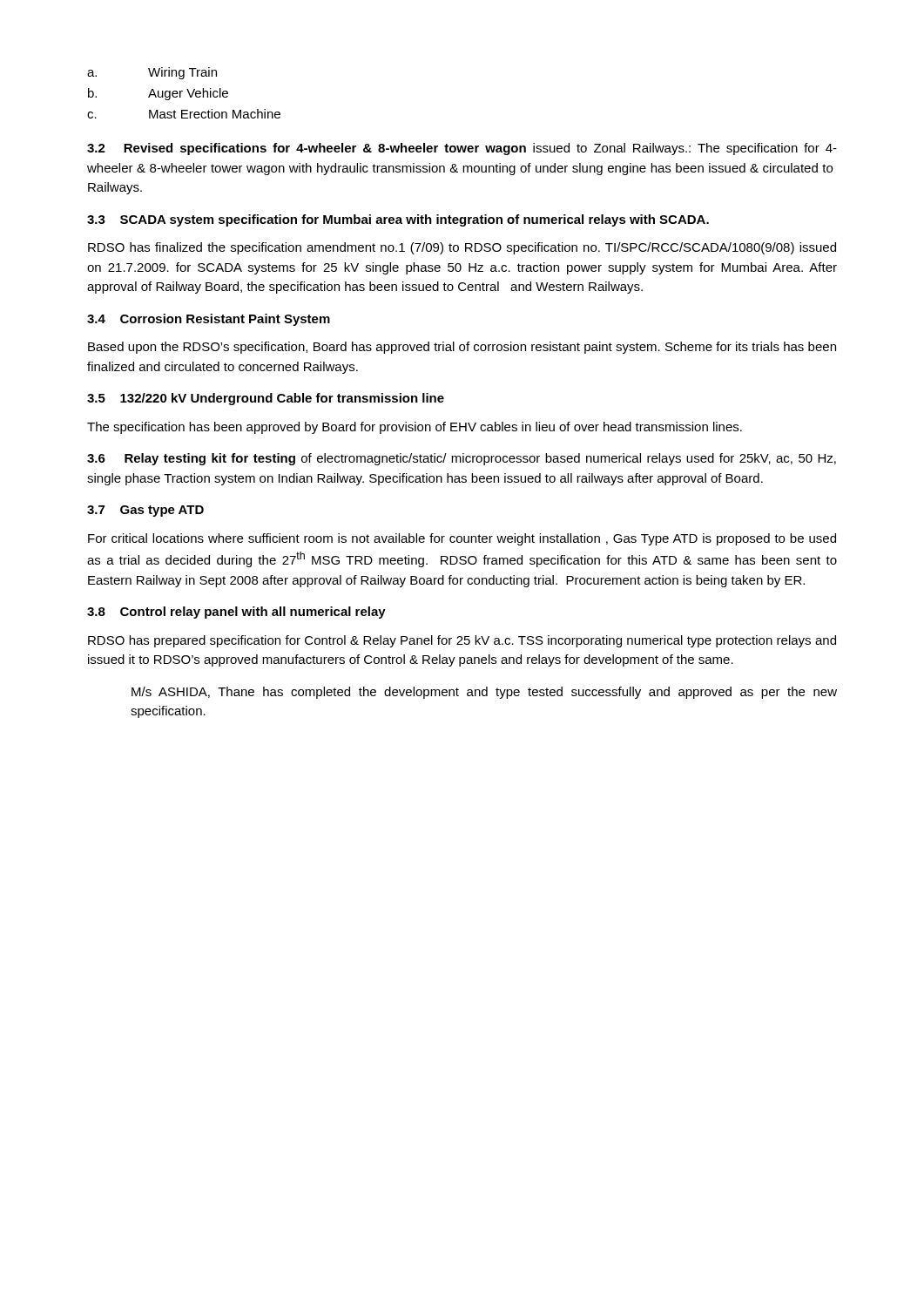Click on the region starting "6 Relay testing kit for testing"
924x1307 pixels.
(462, 469)
